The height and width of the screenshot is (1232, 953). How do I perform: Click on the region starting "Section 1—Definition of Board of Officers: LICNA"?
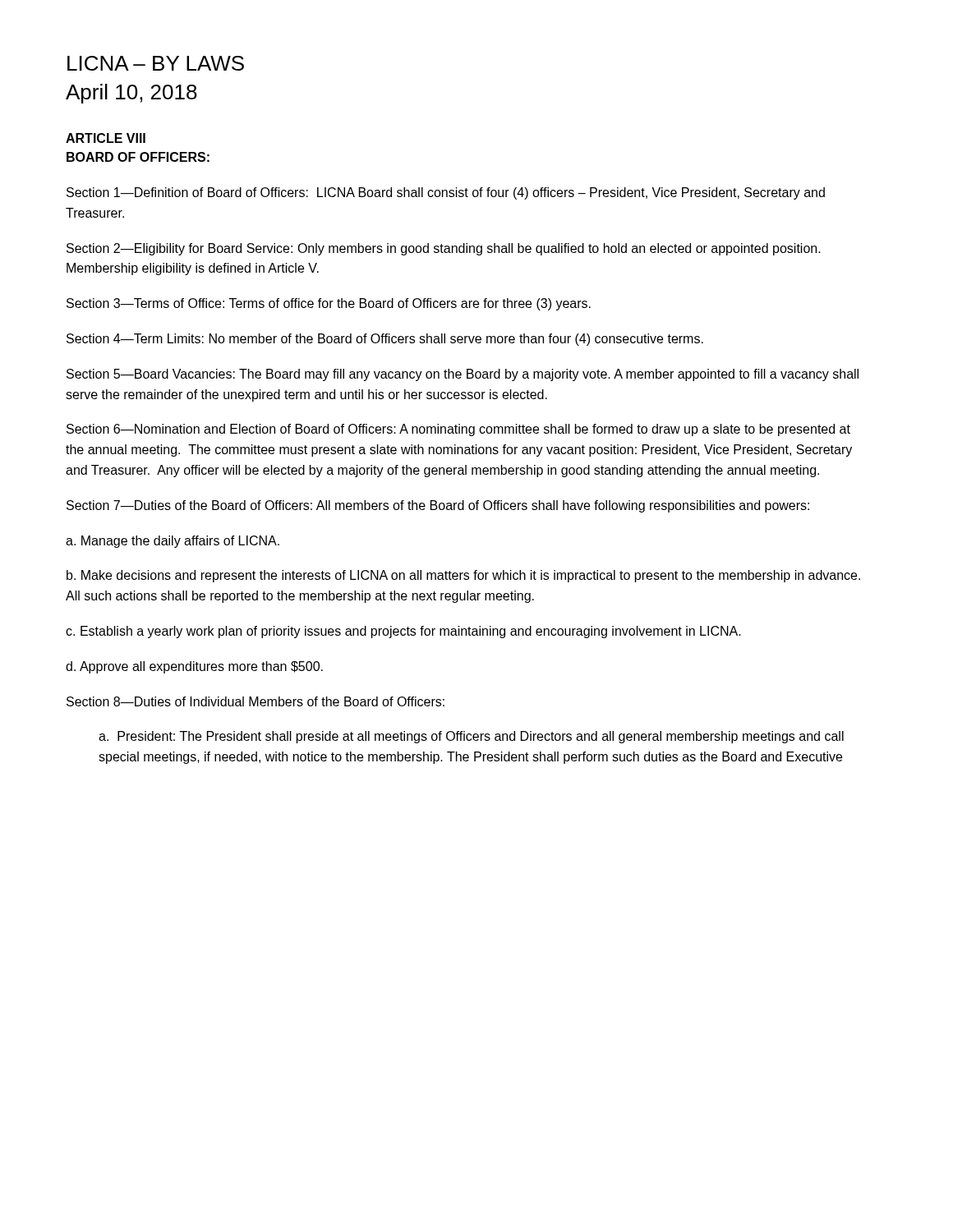pos(446,203)
